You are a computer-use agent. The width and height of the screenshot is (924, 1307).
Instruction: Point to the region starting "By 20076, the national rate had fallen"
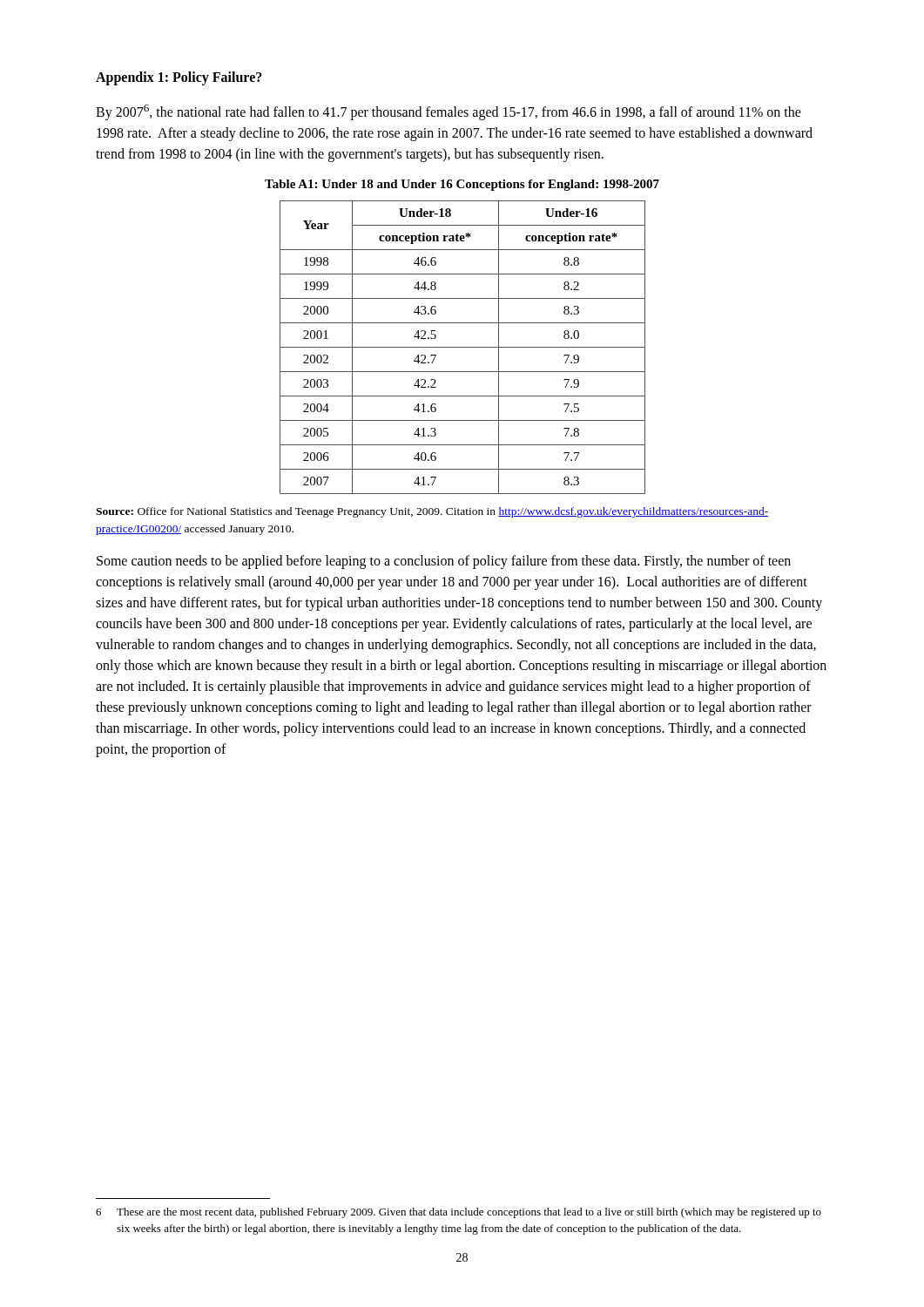tap(454, 131)
